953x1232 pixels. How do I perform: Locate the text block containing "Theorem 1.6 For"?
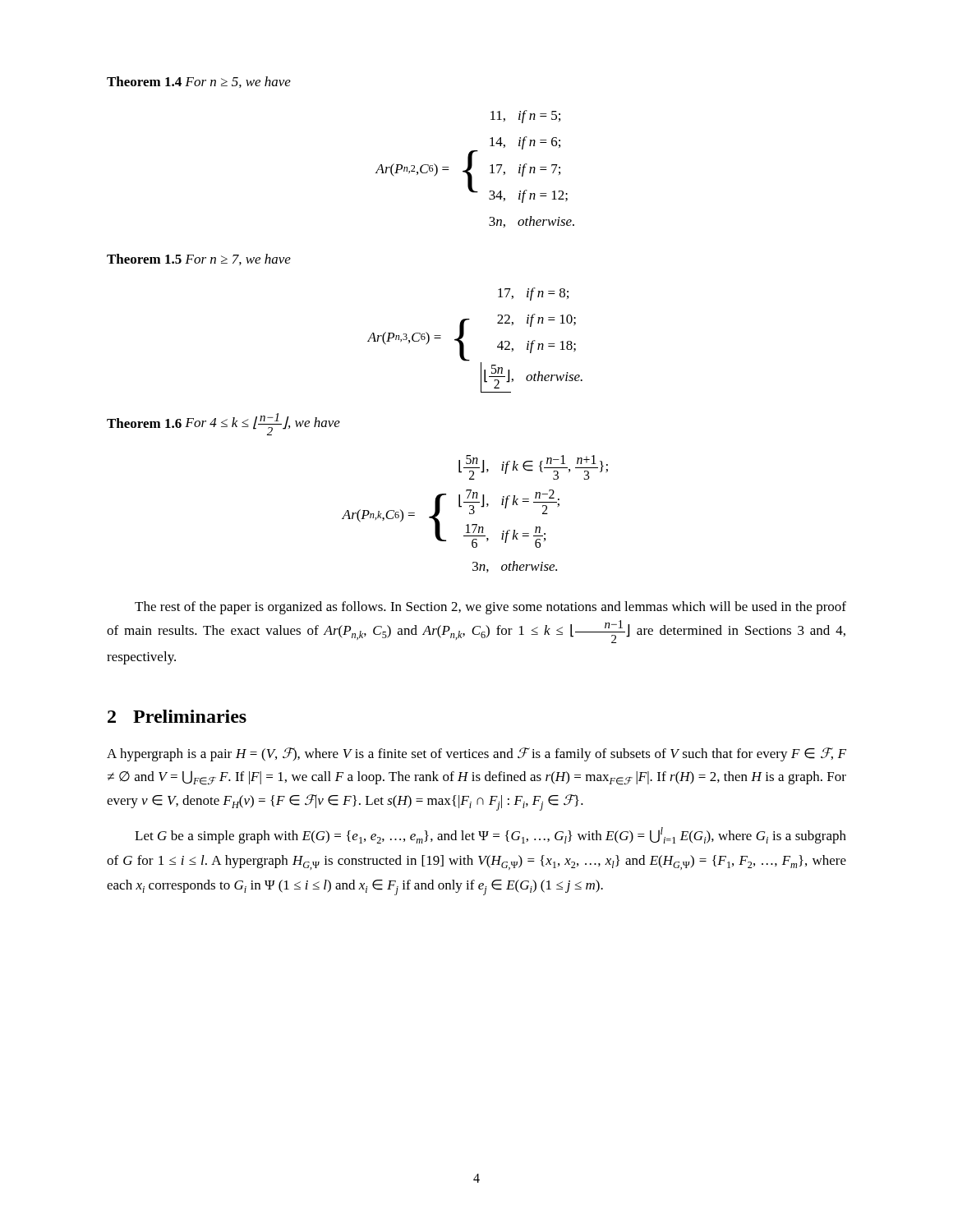223,424
